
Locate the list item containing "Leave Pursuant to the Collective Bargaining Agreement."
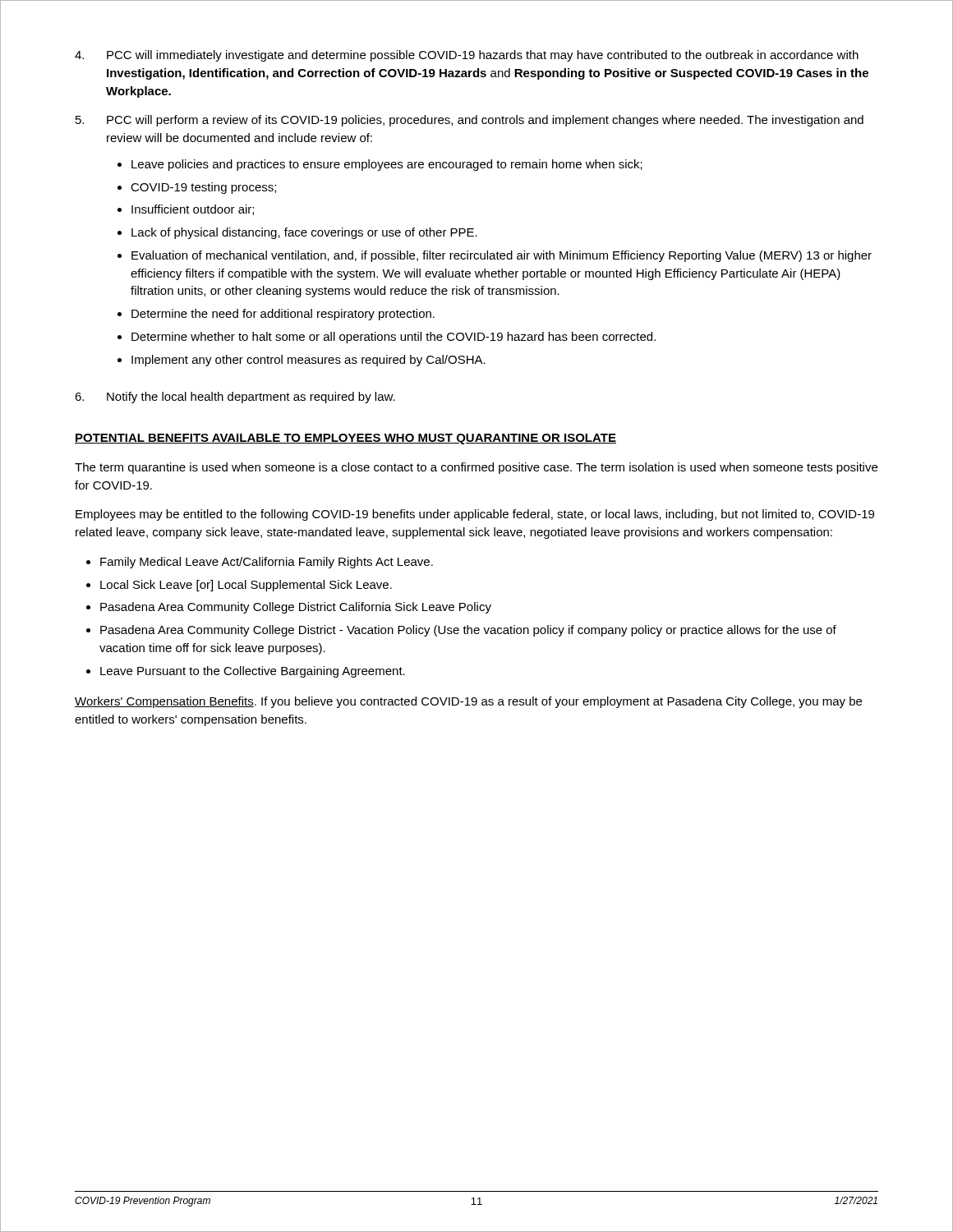point(252,670)
